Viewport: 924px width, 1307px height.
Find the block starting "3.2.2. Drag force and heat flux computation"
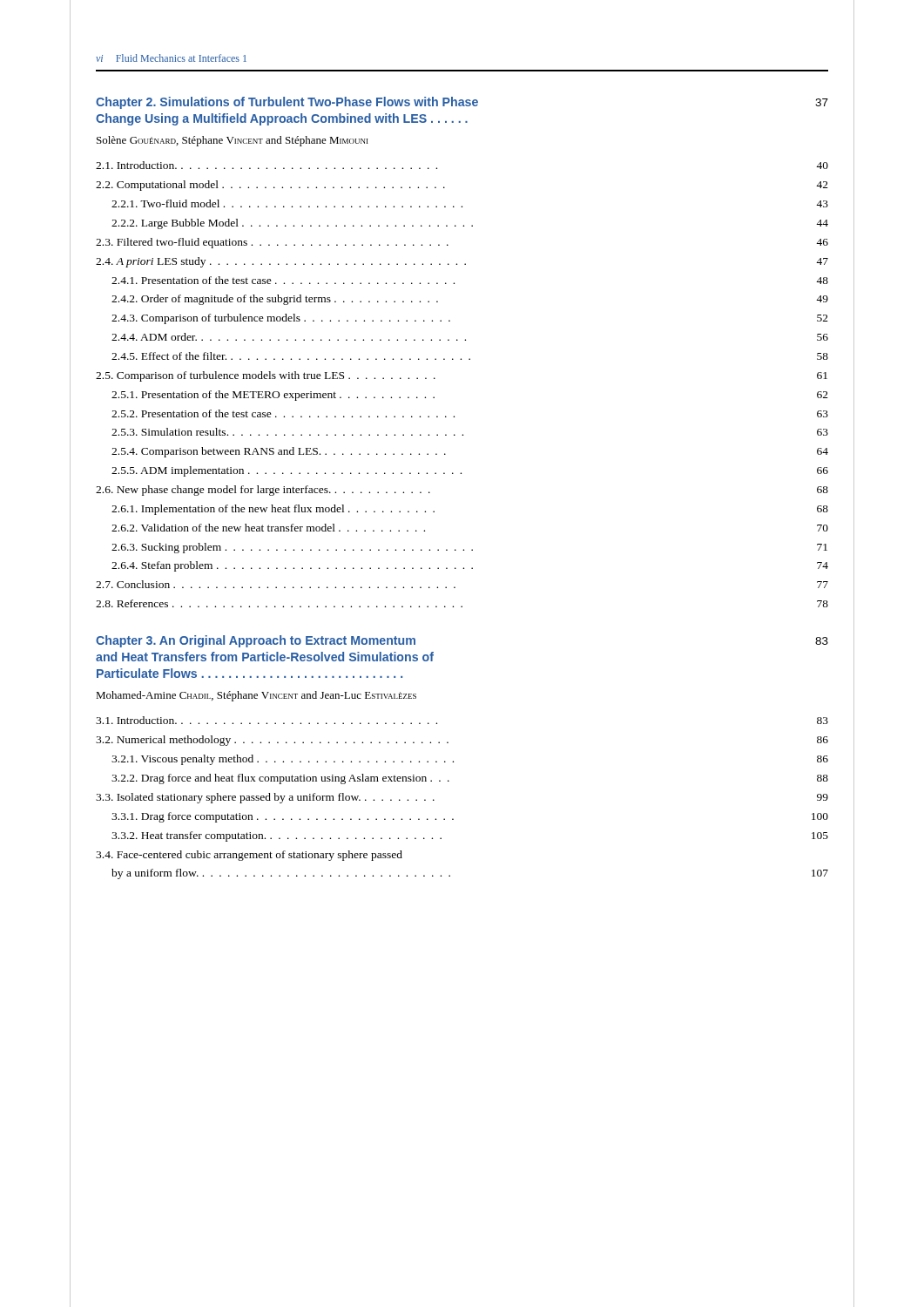(x=264, y=779)
